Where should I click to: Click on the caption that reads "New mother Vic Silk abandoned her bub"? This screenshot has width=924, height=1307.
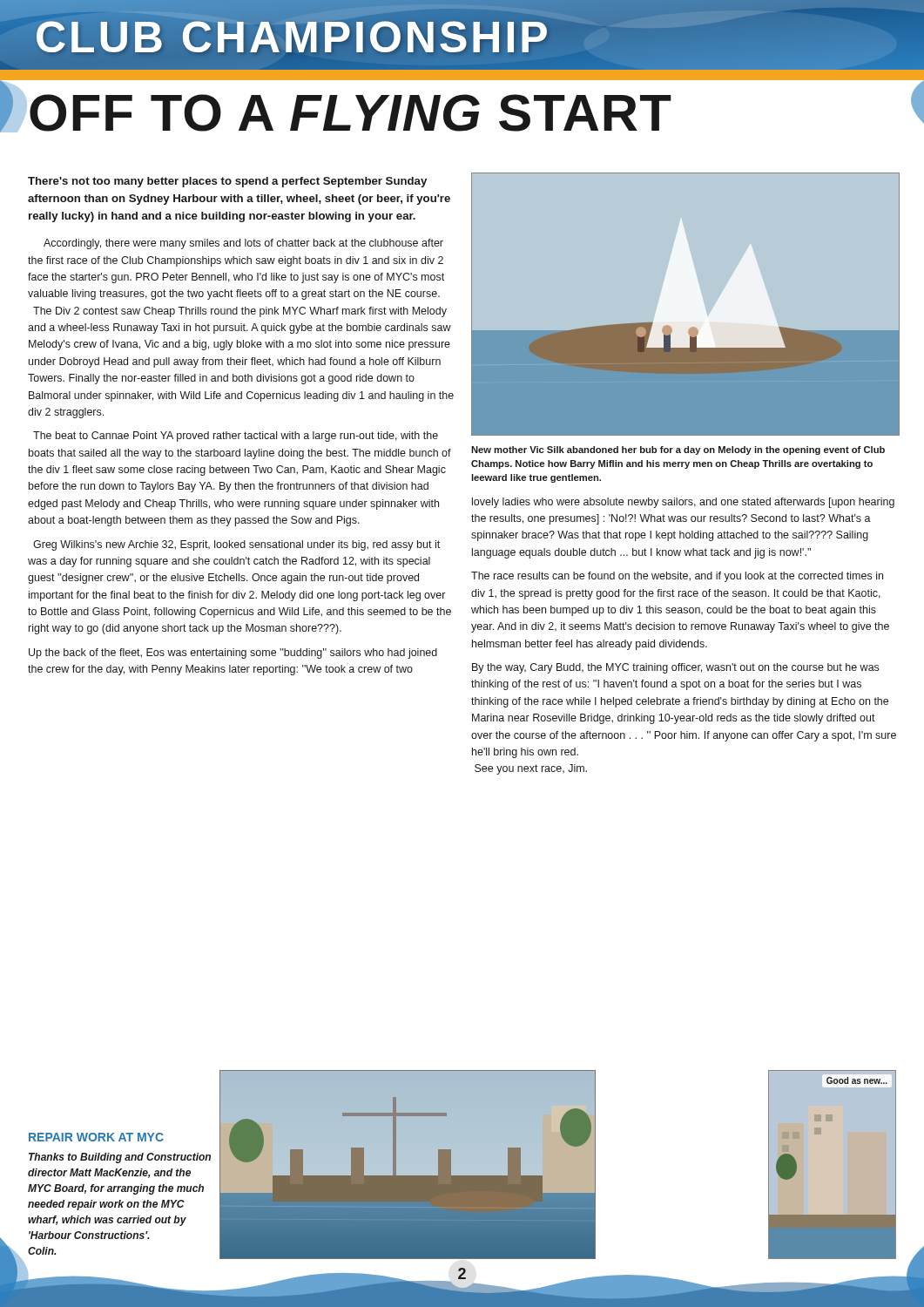point(678,464)
